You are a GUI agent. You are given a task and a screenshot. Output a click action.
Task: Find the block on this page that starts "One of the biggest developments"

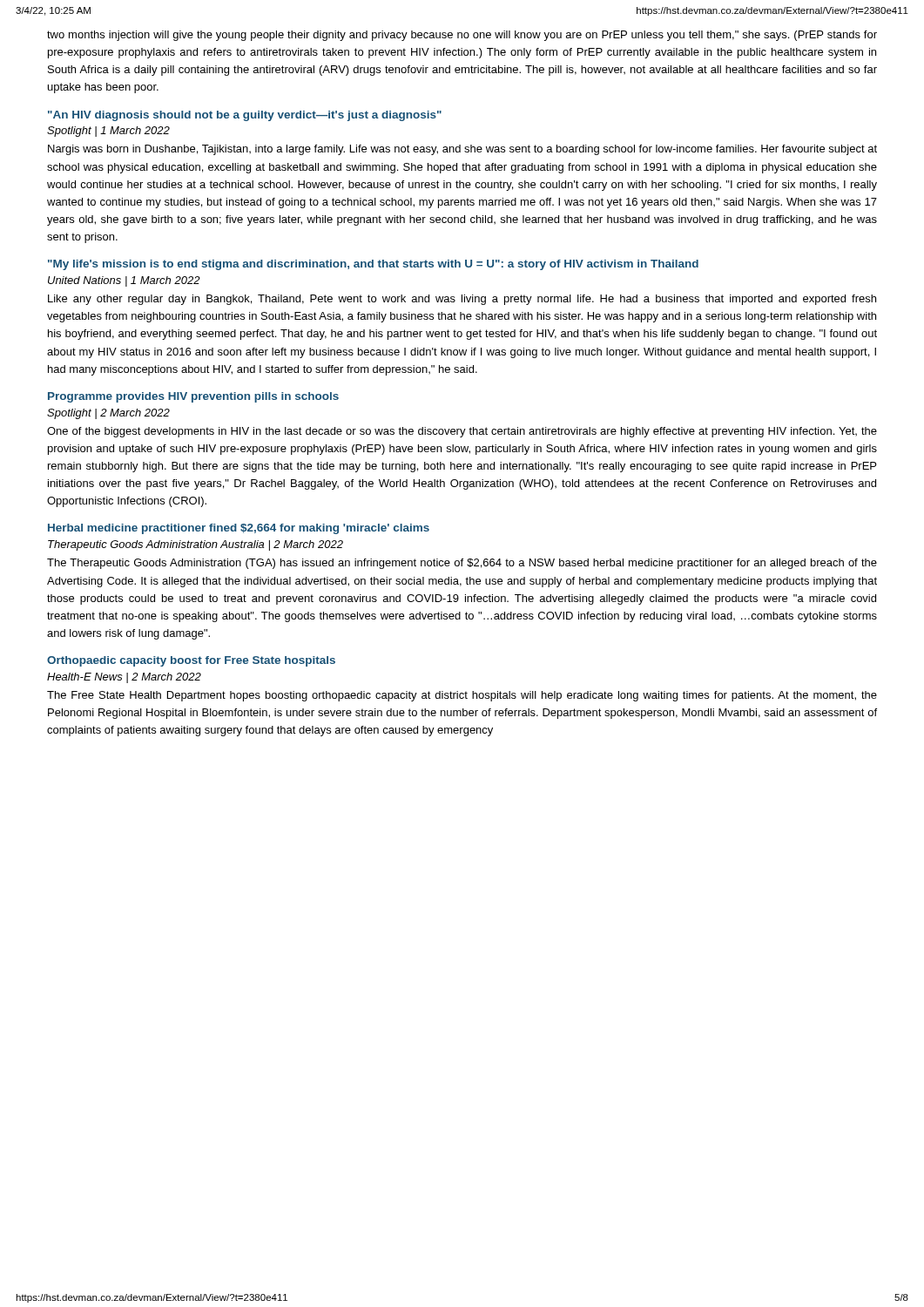(x=462, y=466)
